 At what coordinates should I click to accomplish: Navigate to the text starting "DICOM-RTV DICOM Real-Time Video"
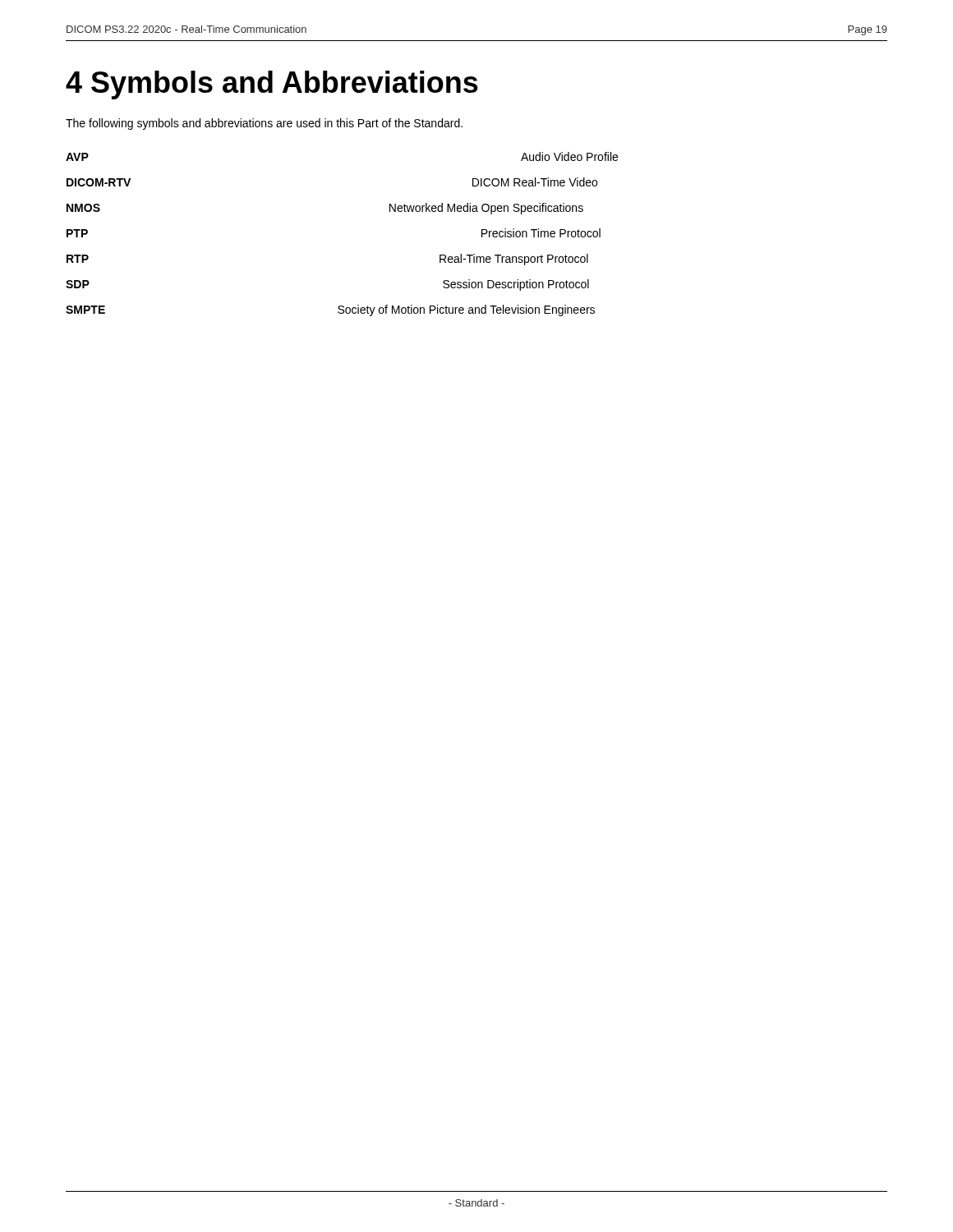(x=476, y=183)
